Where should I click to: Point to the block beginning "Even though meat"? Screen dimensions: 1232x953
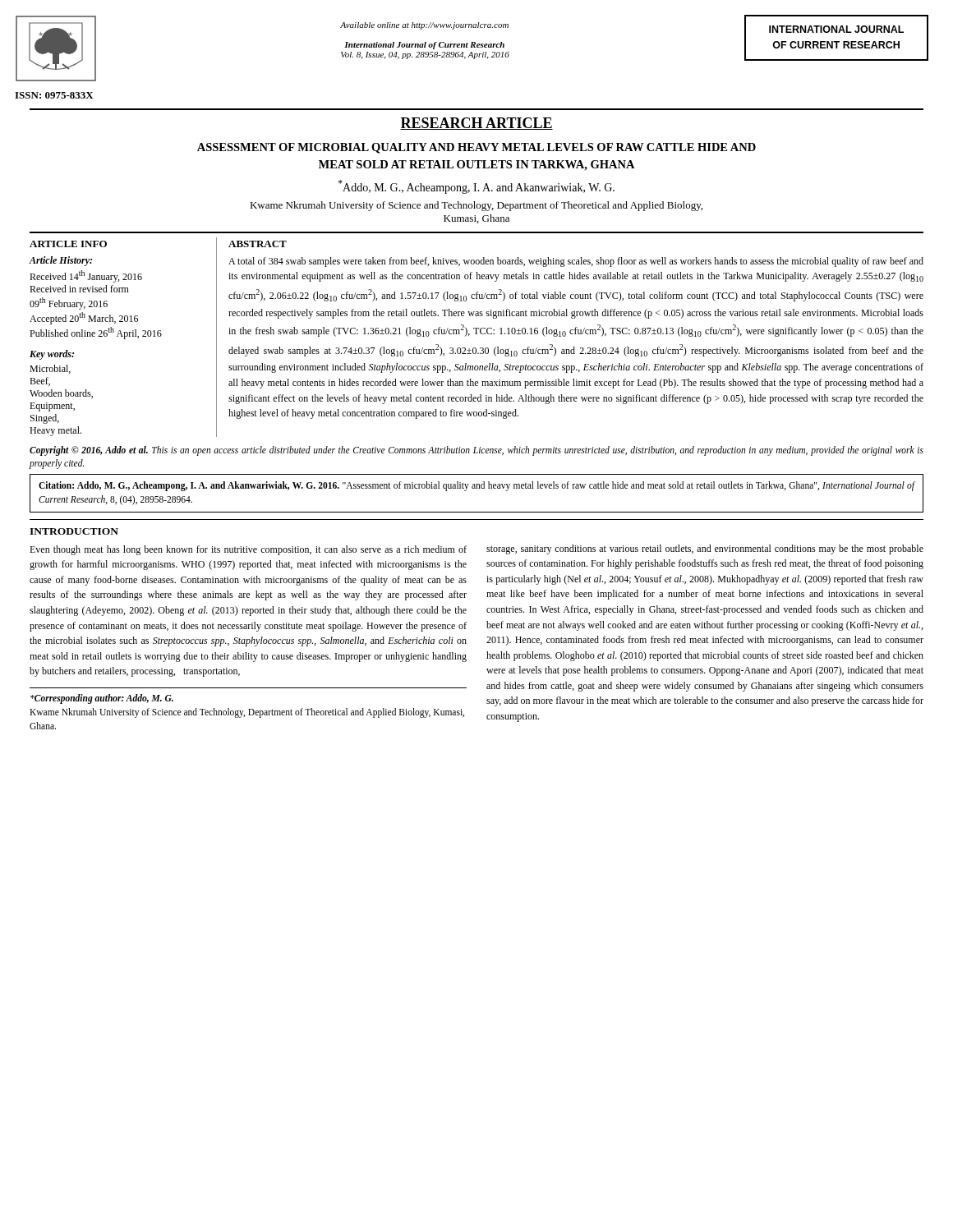pos(248,610)
